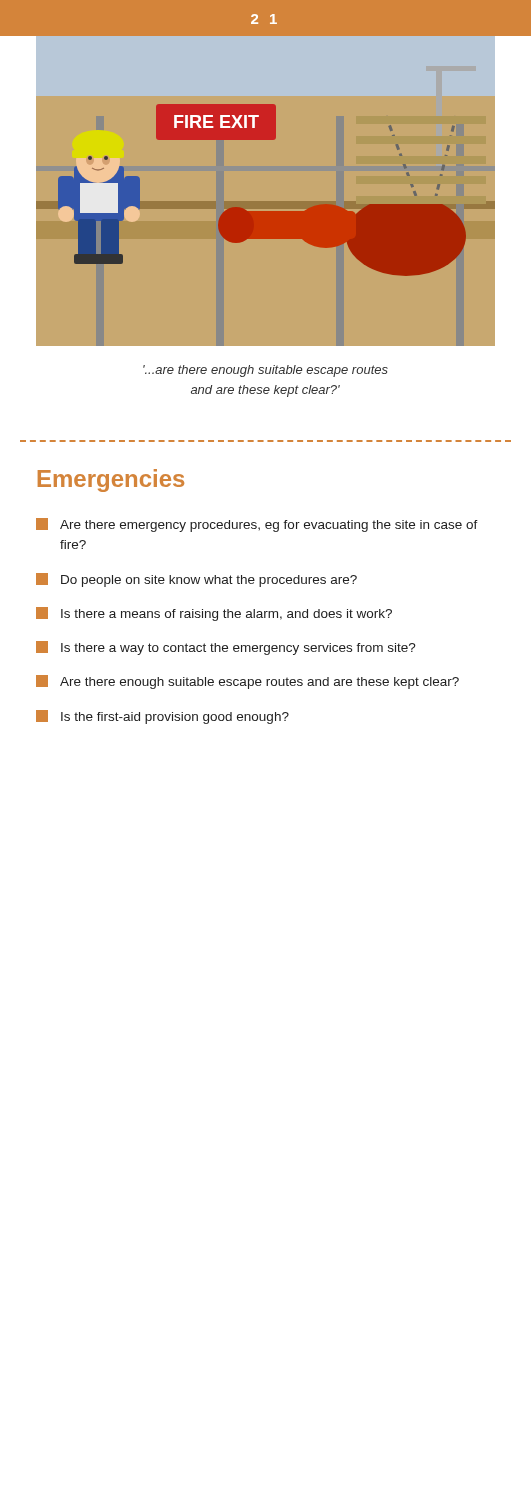
Task: Select a section header
Action: pos(111,478)
